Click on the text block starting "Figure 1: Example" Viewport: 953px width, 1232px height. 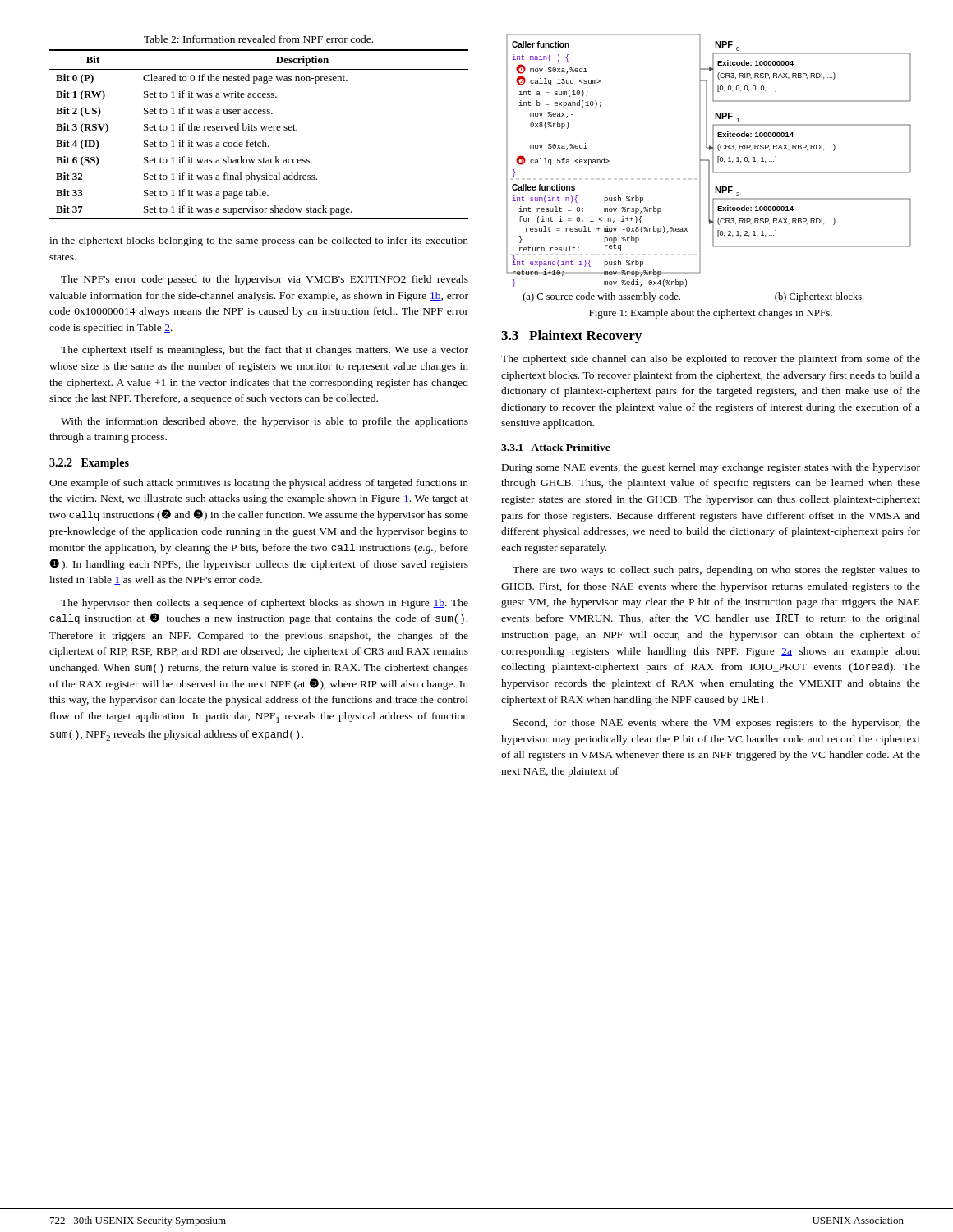[711, 313]
